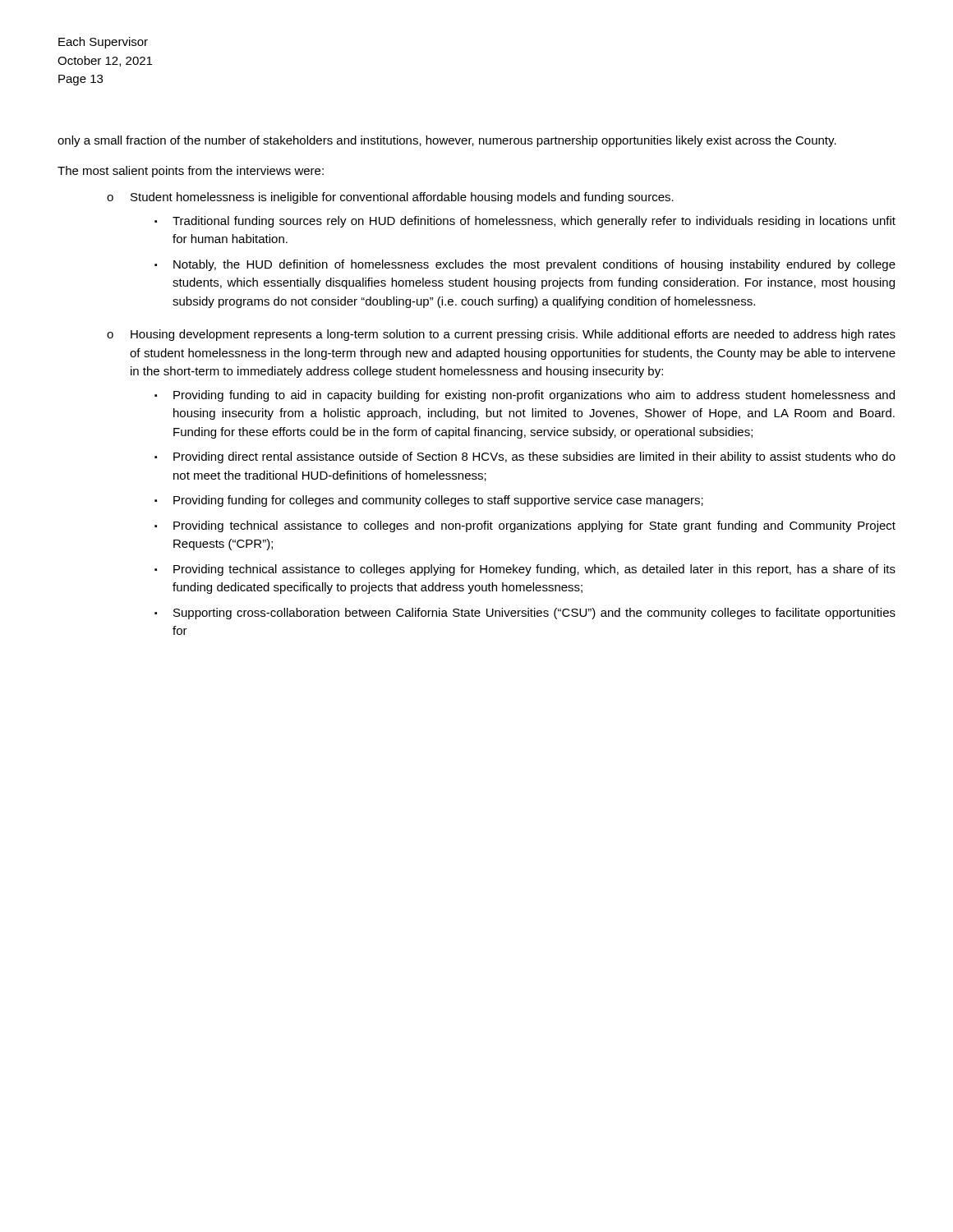Click the passage that begins "▪ Supporting cross-collaboration"

click(525, 622)
